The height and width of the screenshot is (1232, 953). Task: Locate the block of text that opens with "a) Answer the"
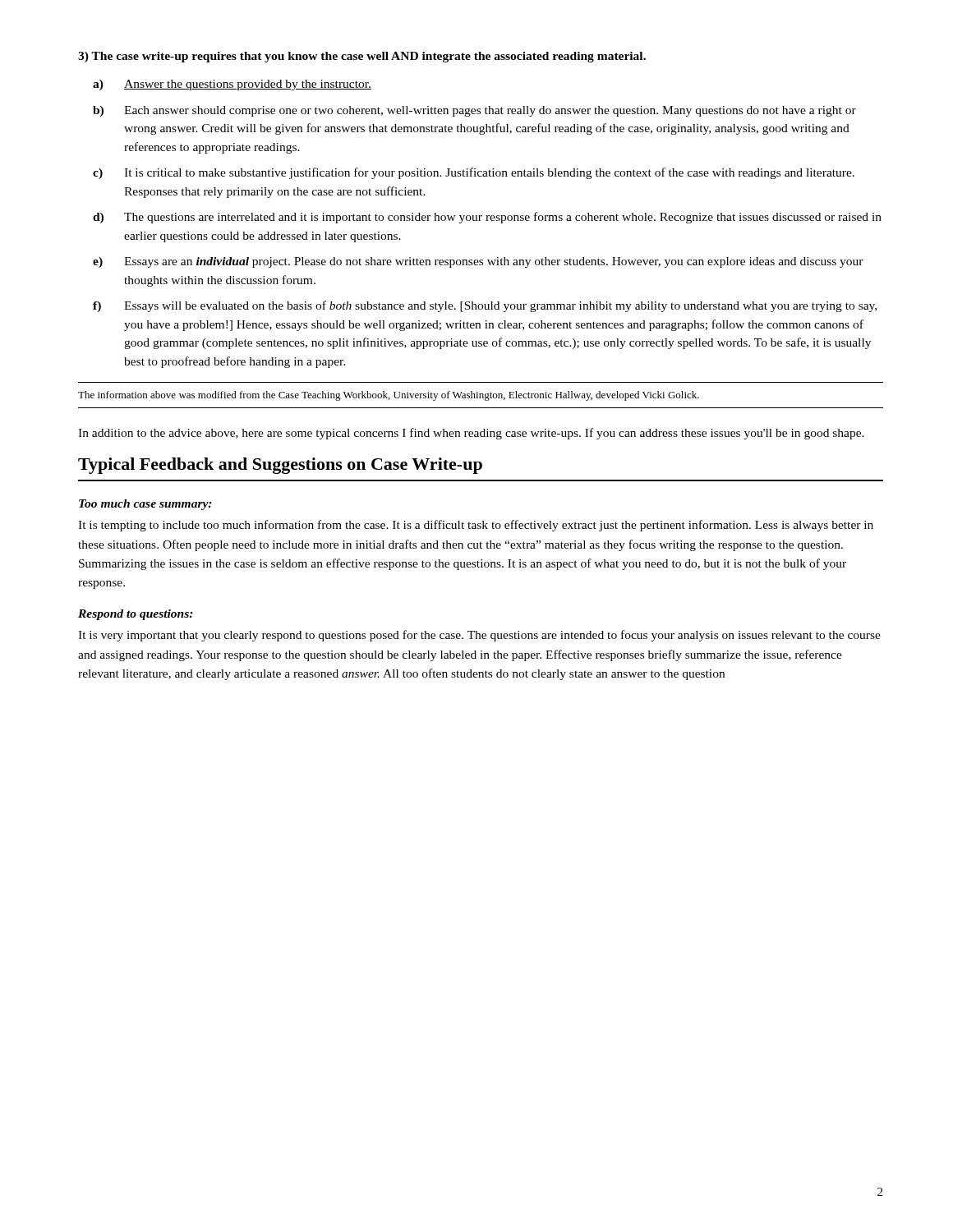click(232, 85)
